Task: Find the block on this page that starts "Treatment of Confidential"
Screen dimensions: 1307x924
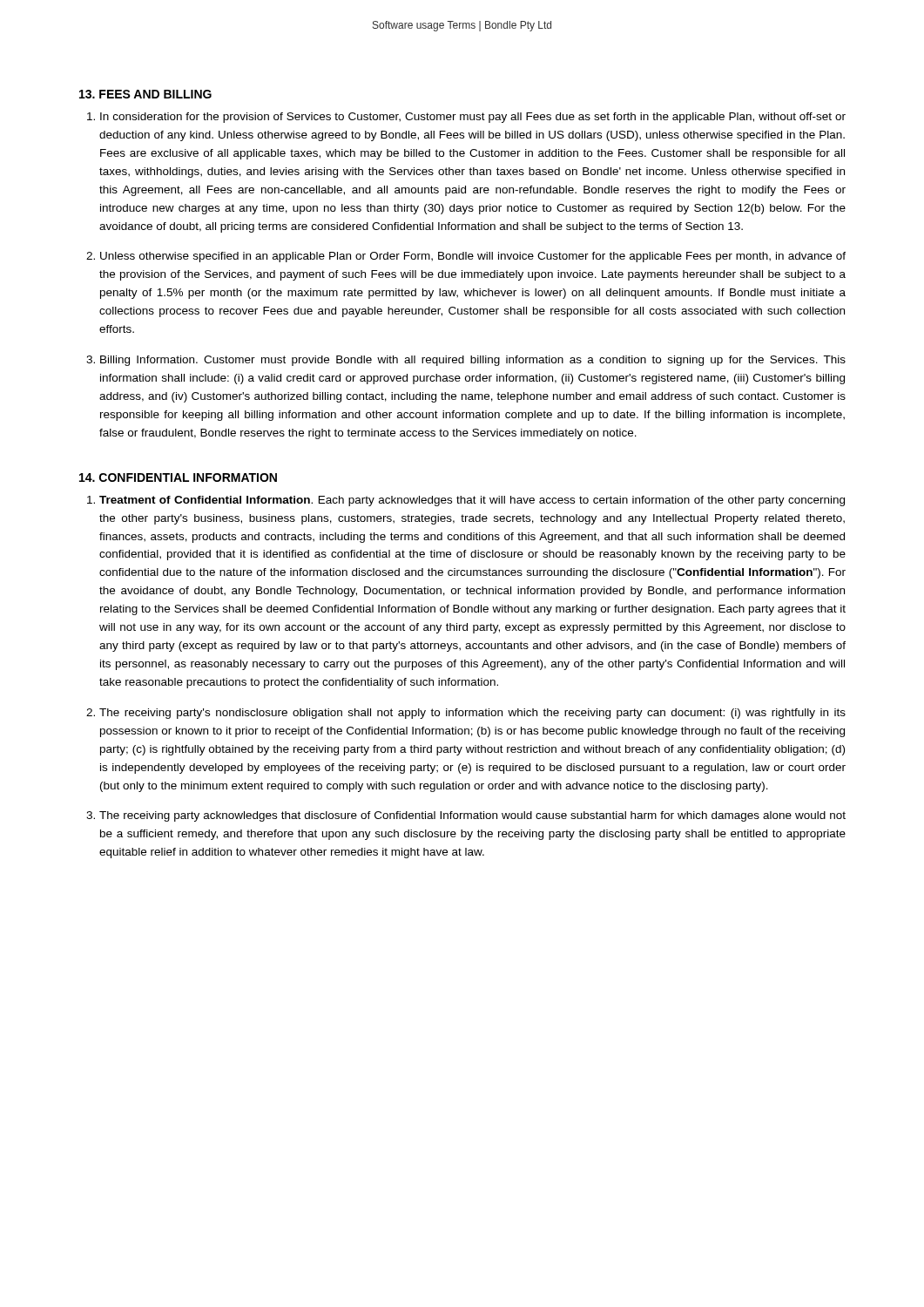Action: [472, 591]
